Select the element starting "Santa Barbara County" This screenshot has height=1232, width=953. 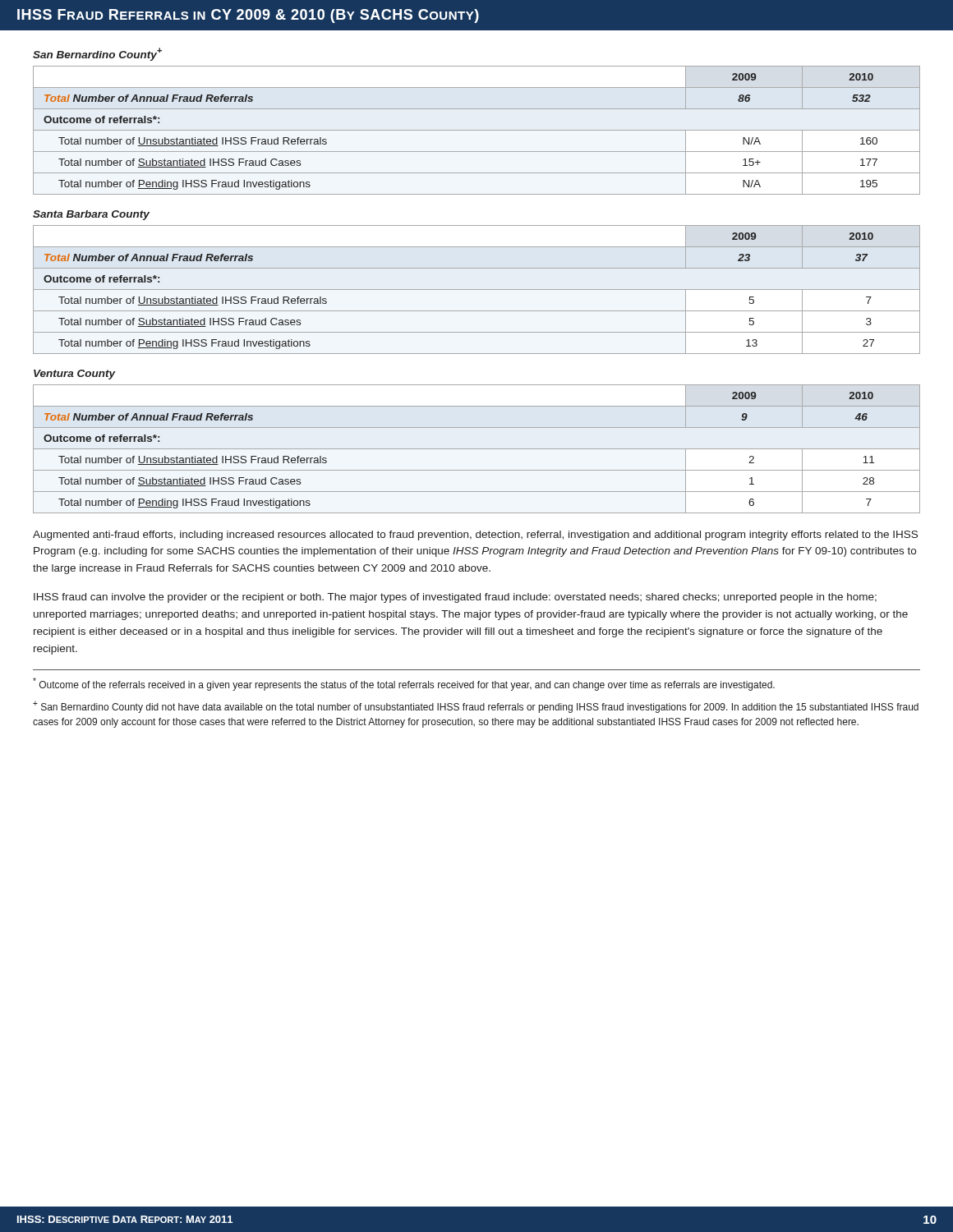coord(91,214)
